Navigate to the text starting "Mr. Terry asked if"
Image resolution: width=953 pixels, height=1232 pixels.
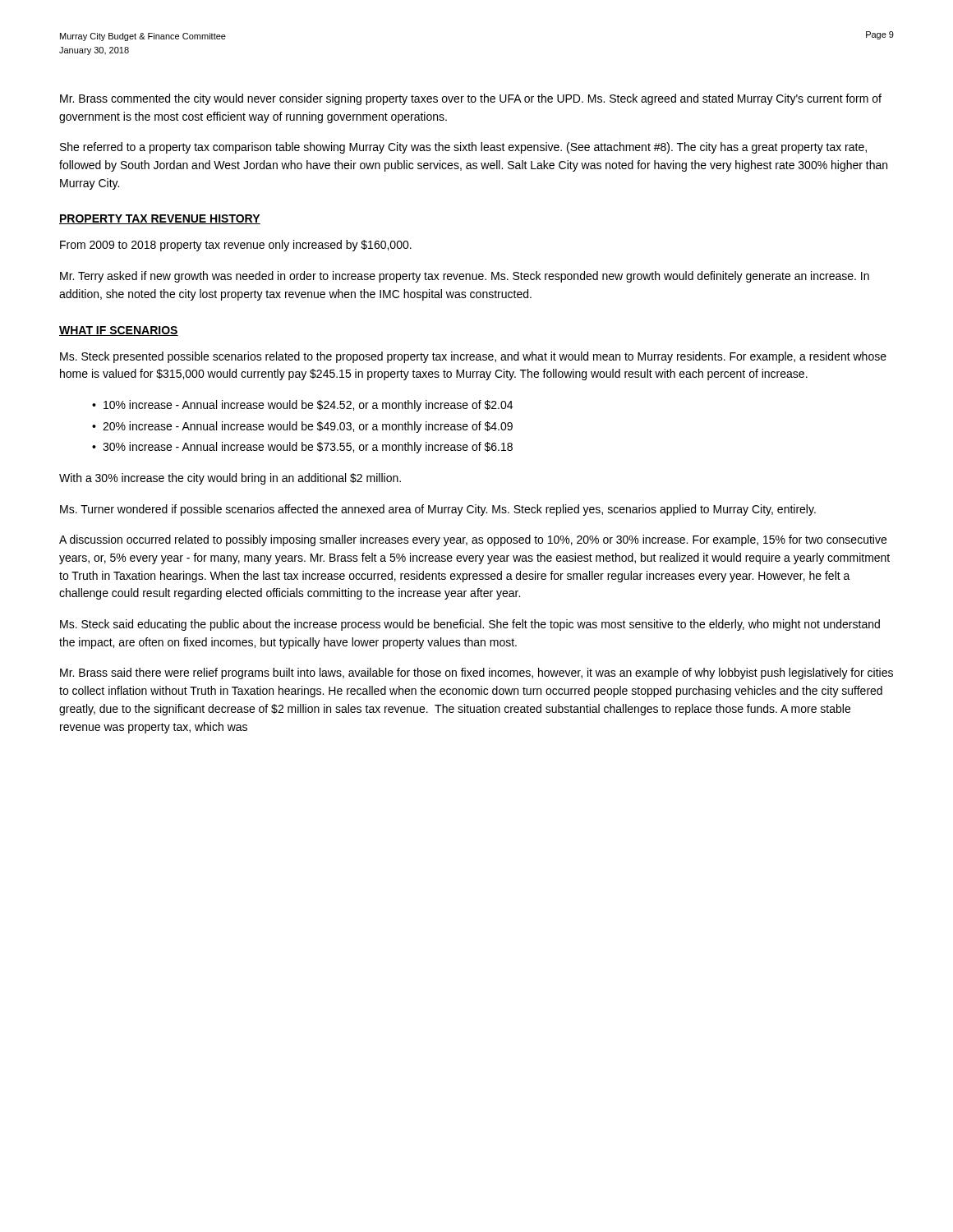coord(464,285)
